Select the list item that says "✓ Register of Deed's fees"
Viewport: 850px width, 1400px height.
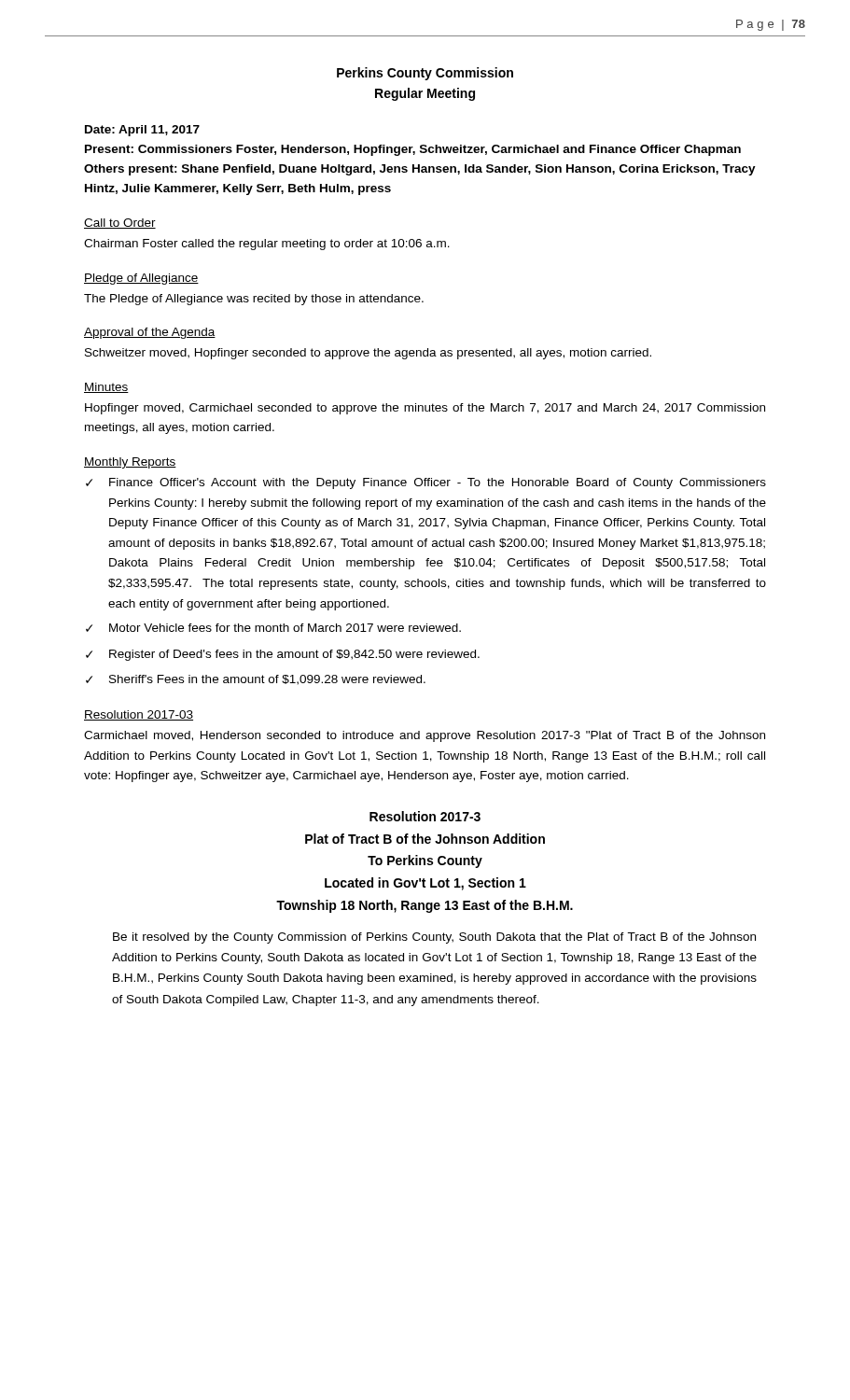point(282,654)
